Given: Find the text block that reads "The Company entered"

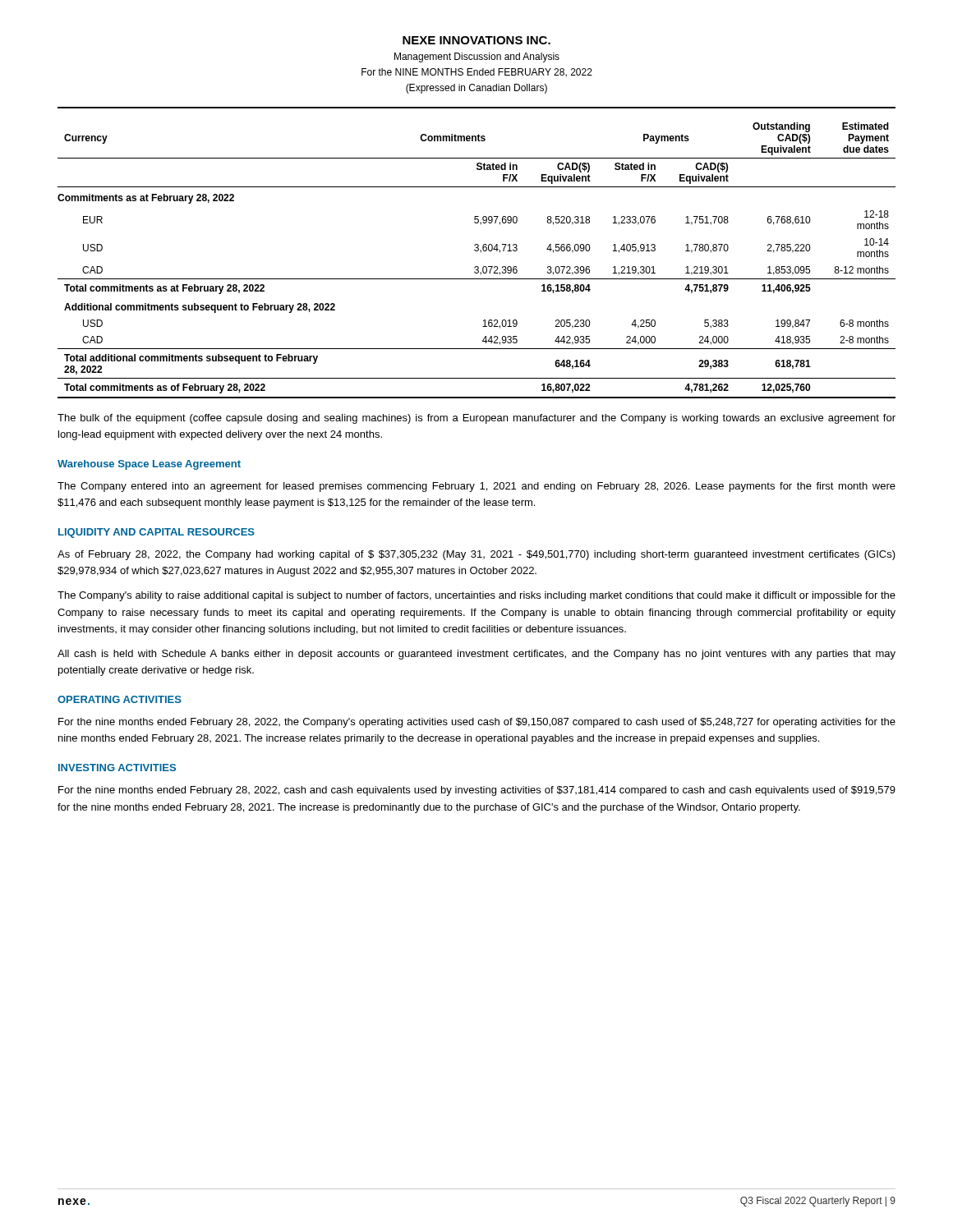Looking at the screenshot, I should coord(476,494).
